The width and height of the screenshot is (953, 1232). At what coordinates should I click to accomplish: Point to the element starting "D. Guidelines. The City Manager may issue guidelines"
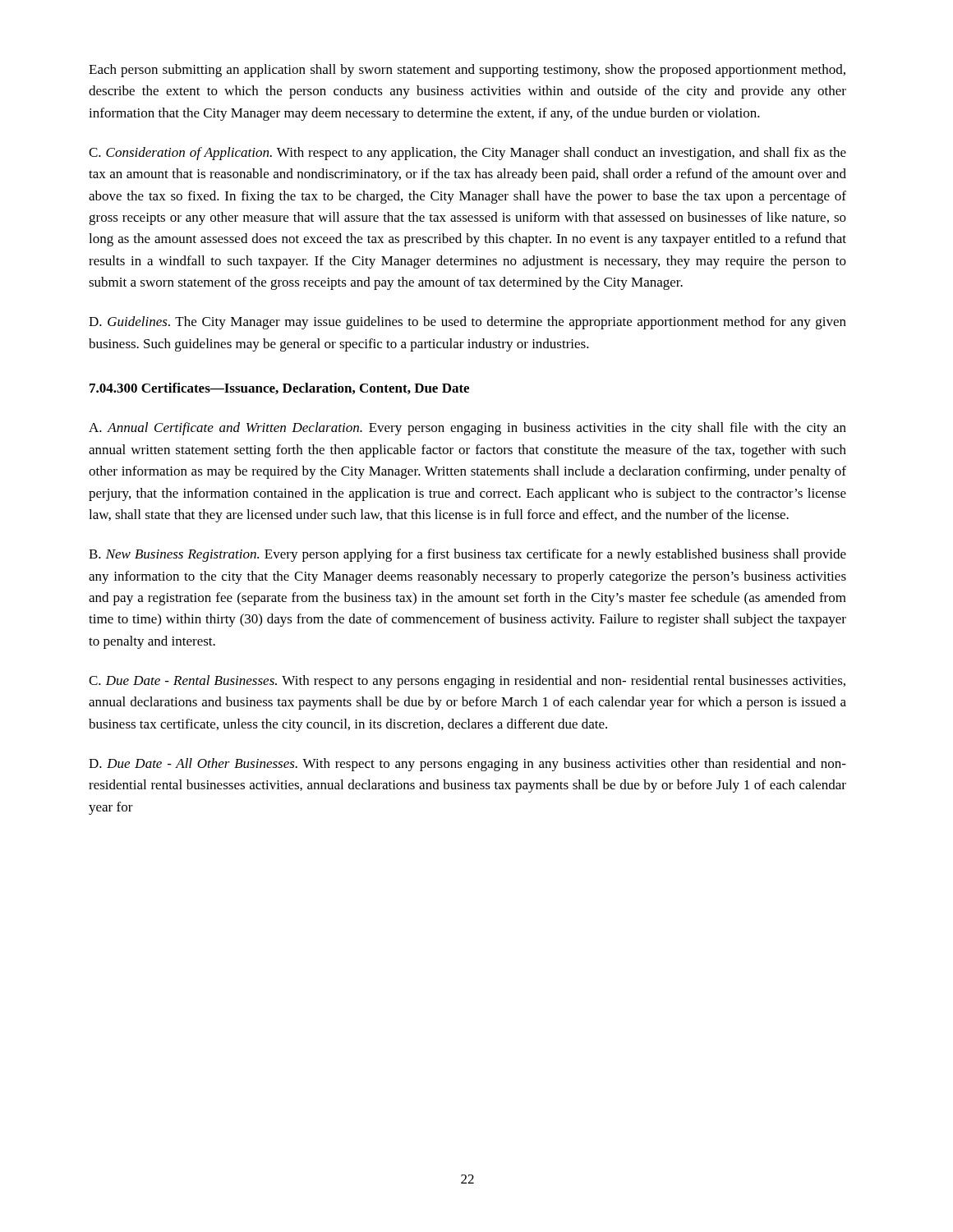click(467, 333)
